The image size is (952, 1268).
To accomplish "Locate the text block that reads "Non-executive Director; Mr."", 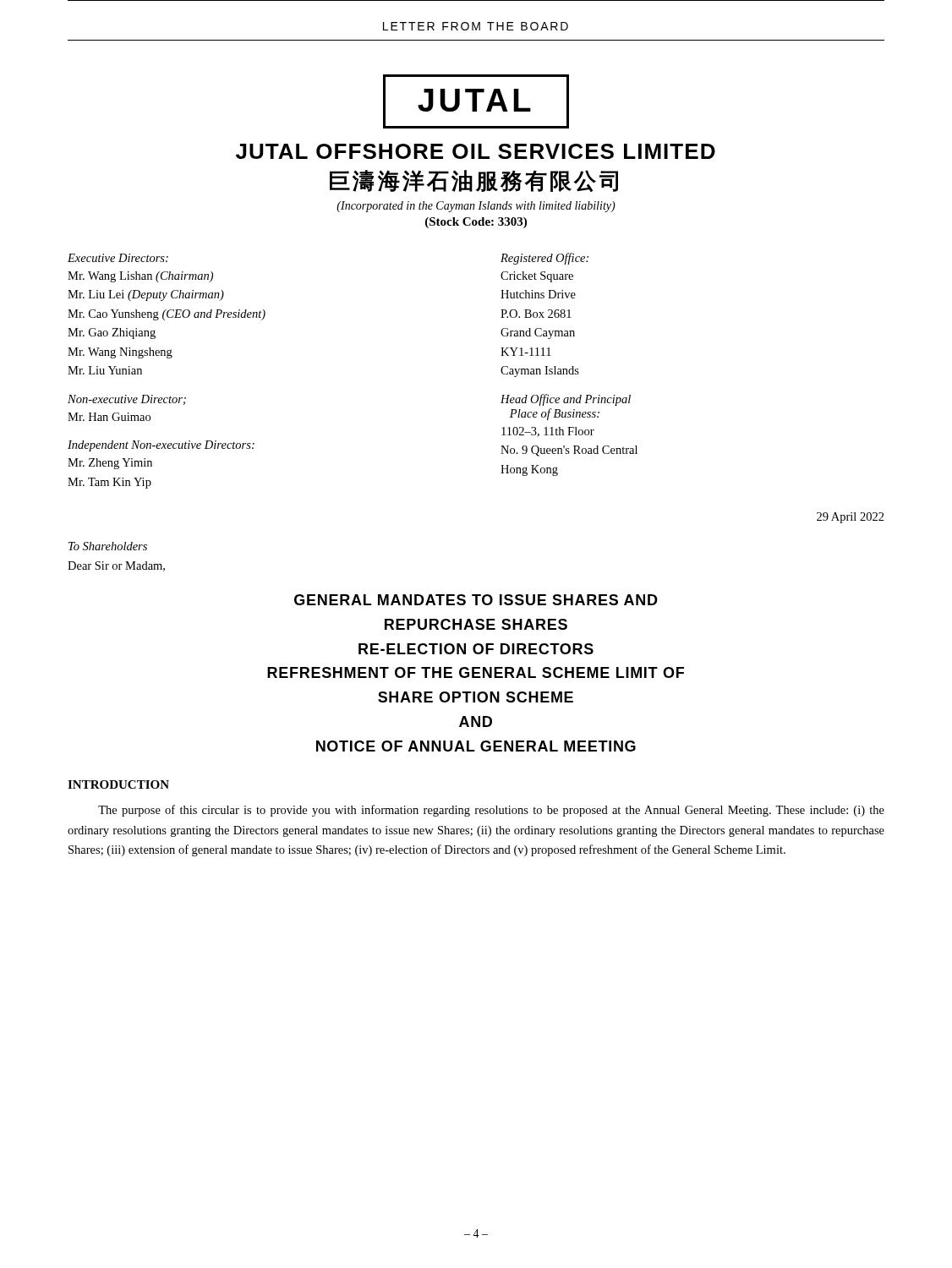I will click(x=127, y=400).
